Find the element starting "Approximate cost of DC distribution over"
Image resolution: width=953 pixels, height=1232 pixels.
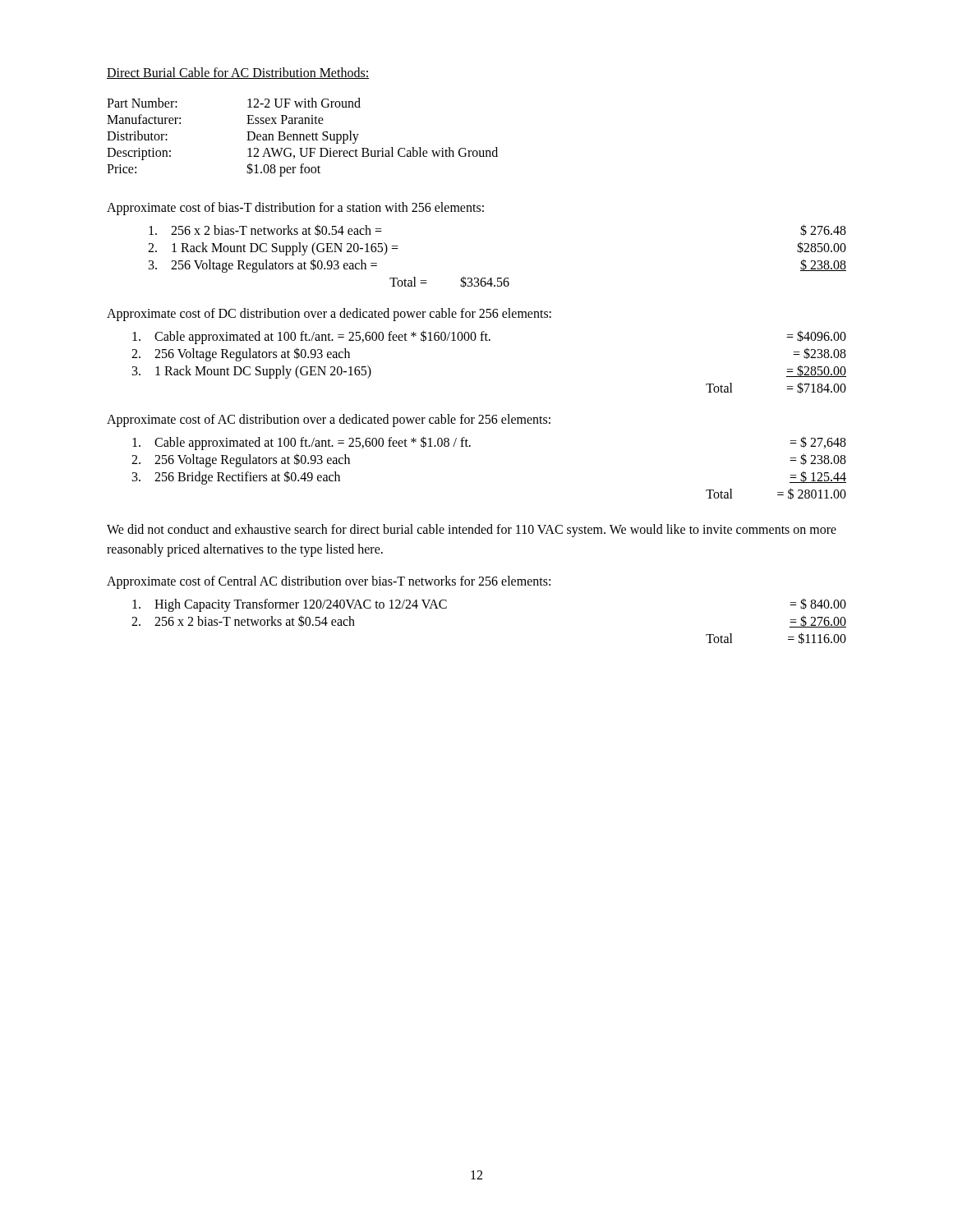[329, 313]
